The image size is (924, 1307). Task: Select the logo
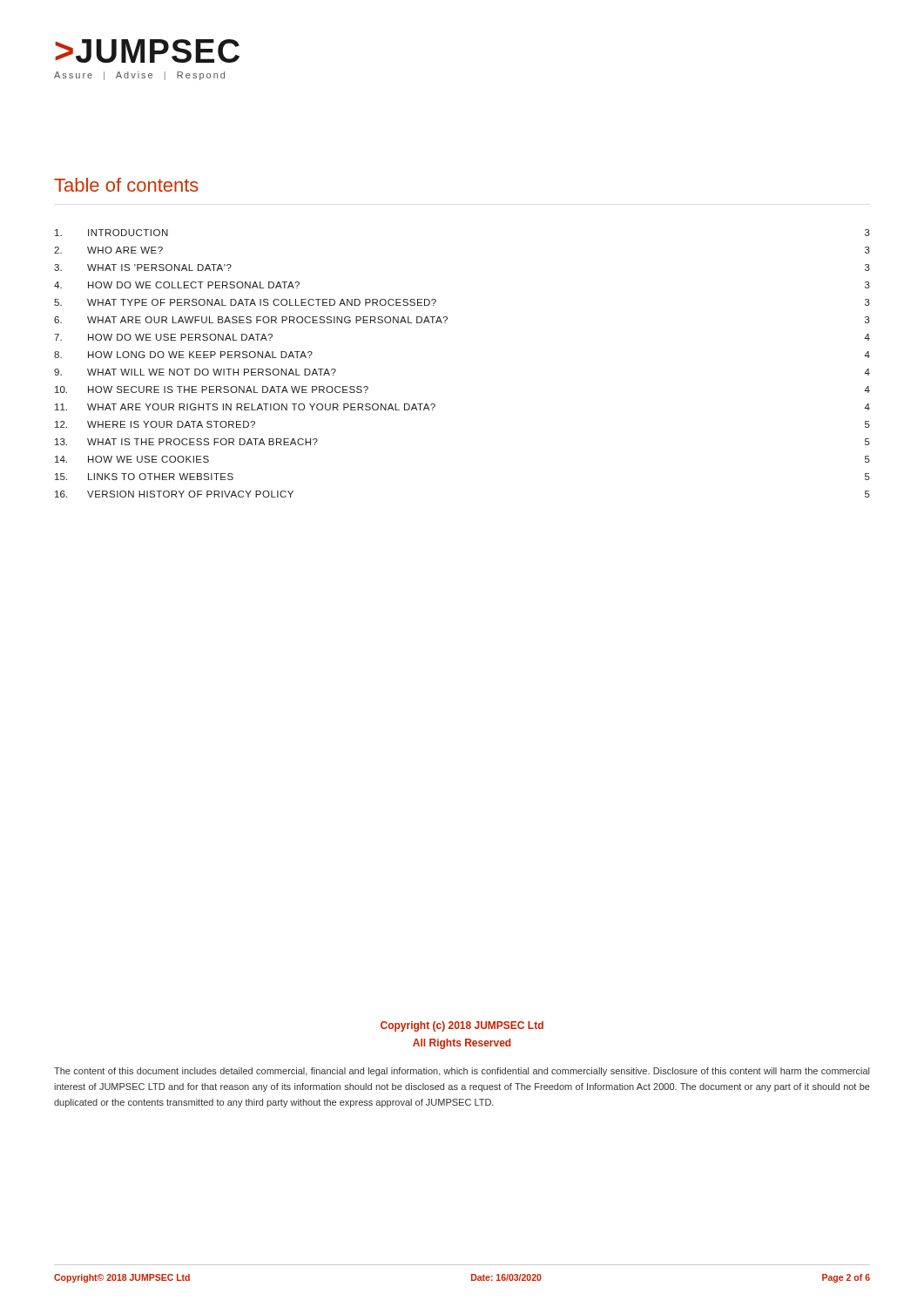pyautogui.click(x=148, y=57)
